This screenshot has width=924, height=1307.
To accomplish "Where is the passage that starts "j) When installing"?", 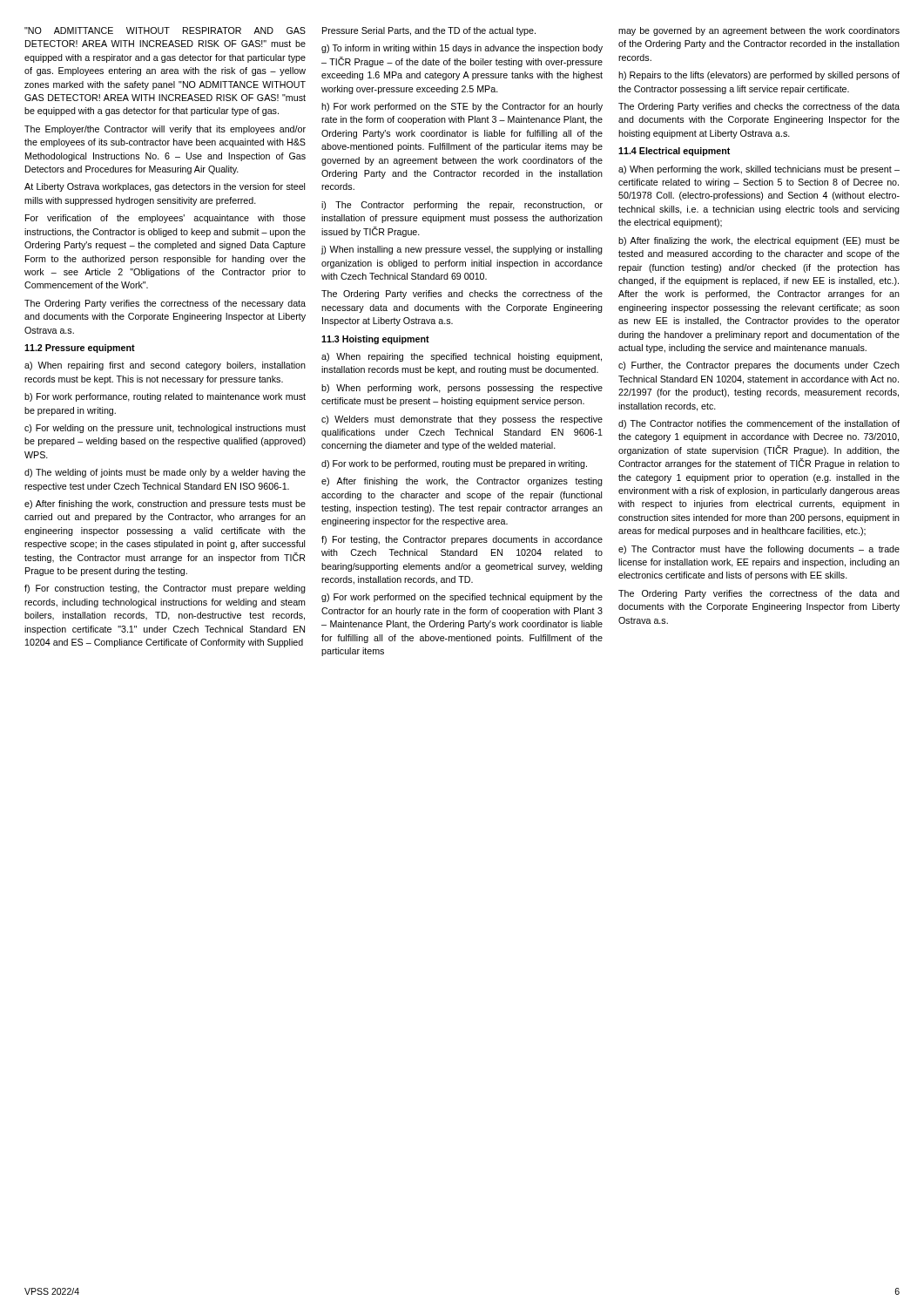I will pyautogui.click(x=462, y=263).
